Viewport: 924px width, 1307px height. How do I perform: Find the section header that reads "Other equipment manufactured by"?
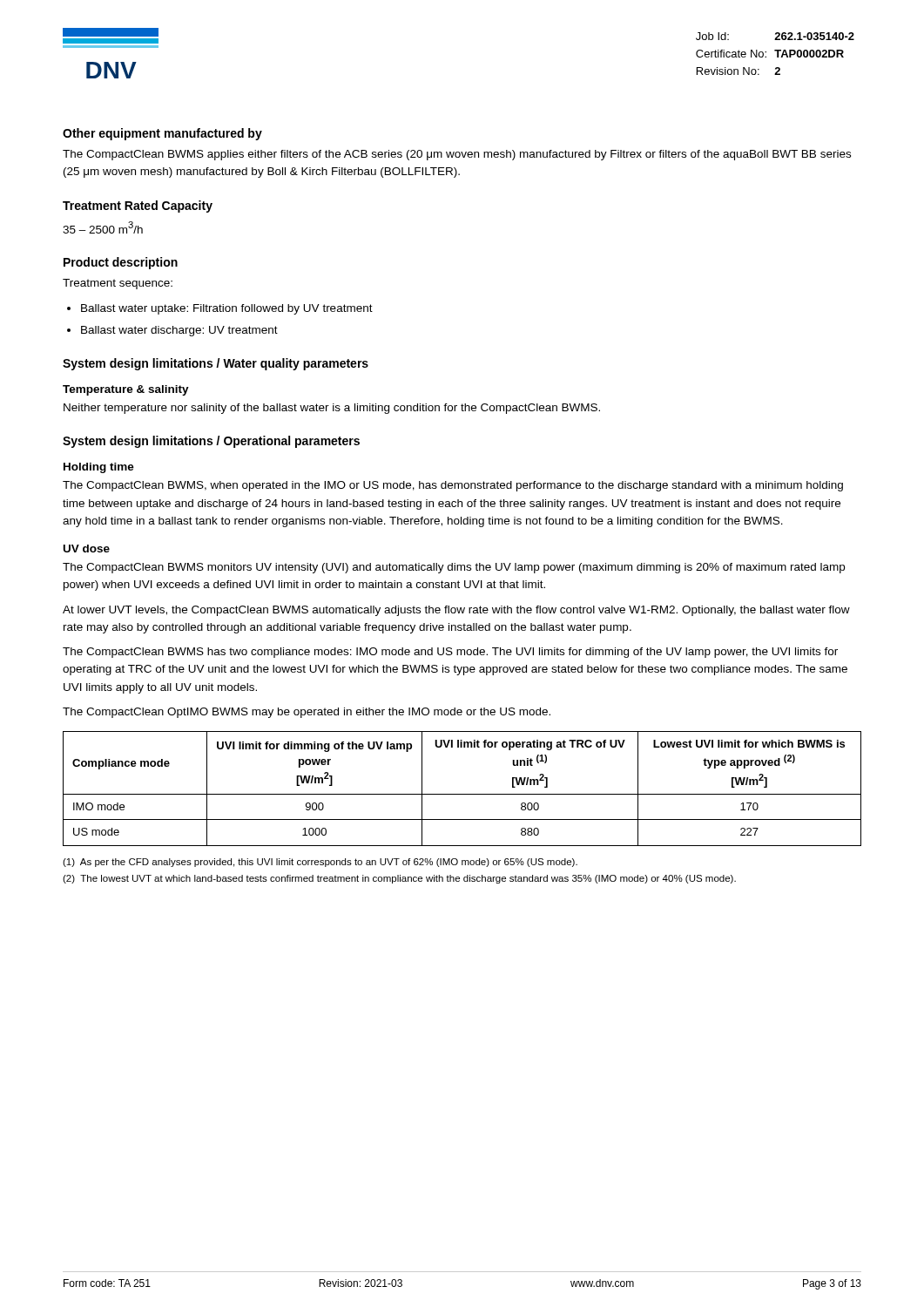point(162,133)
